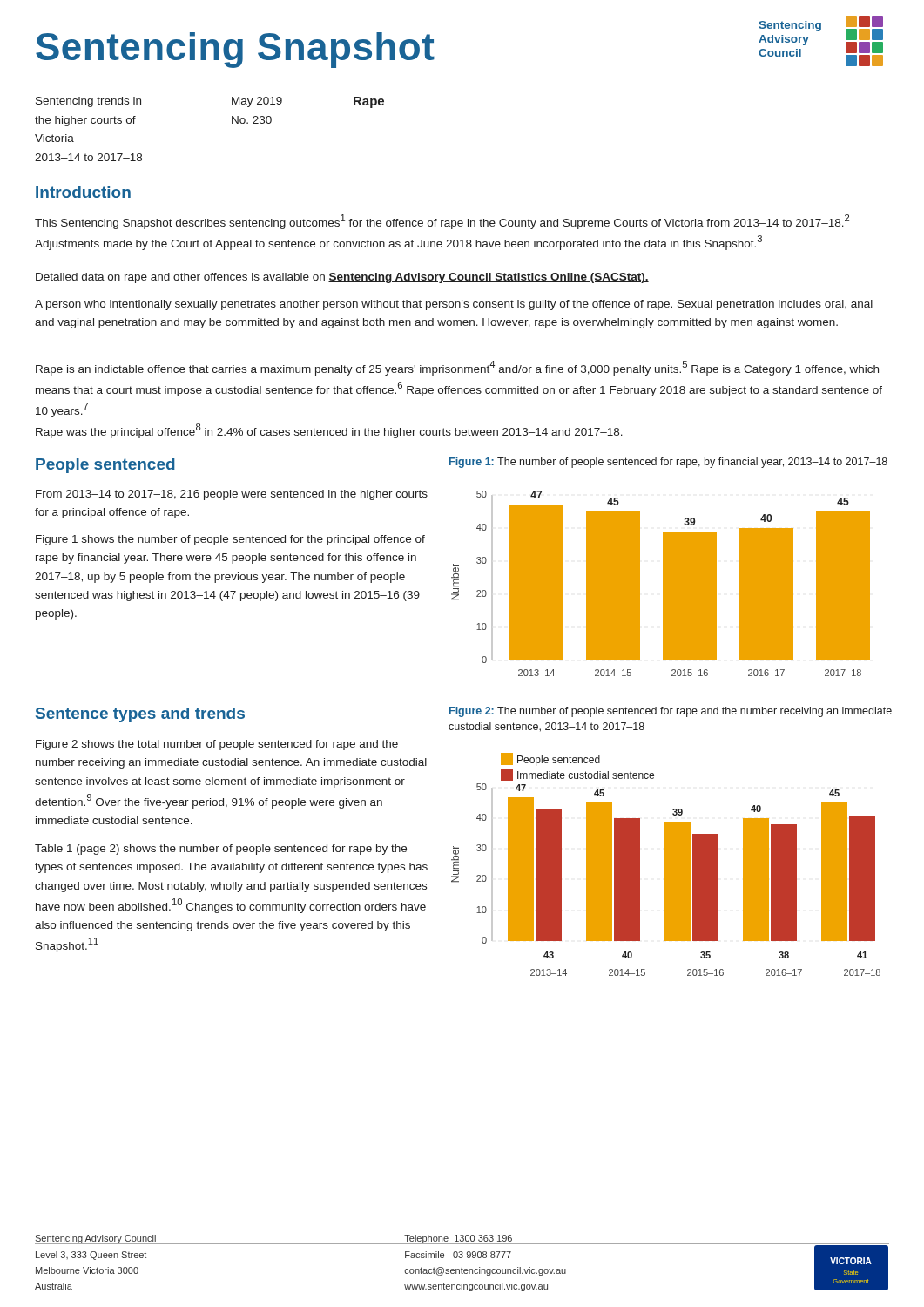Viewport: 924px width, 1307px height.
Task: Locate the block starting "People sentenced"
Action: (x=105, y=464)
